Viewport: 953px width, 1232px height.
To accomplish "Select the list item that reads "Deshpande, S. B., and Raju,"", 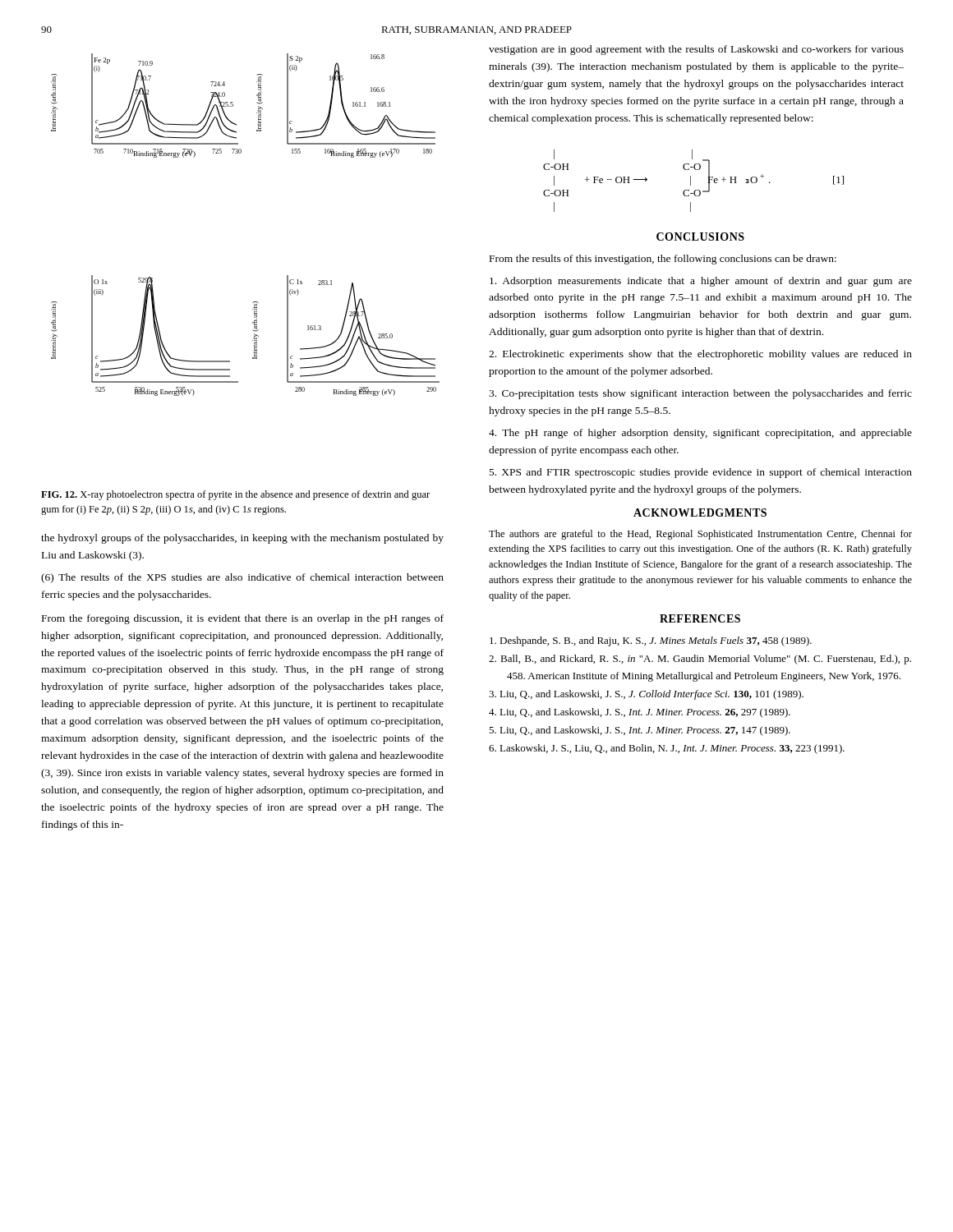I will (x=650, y=641).
